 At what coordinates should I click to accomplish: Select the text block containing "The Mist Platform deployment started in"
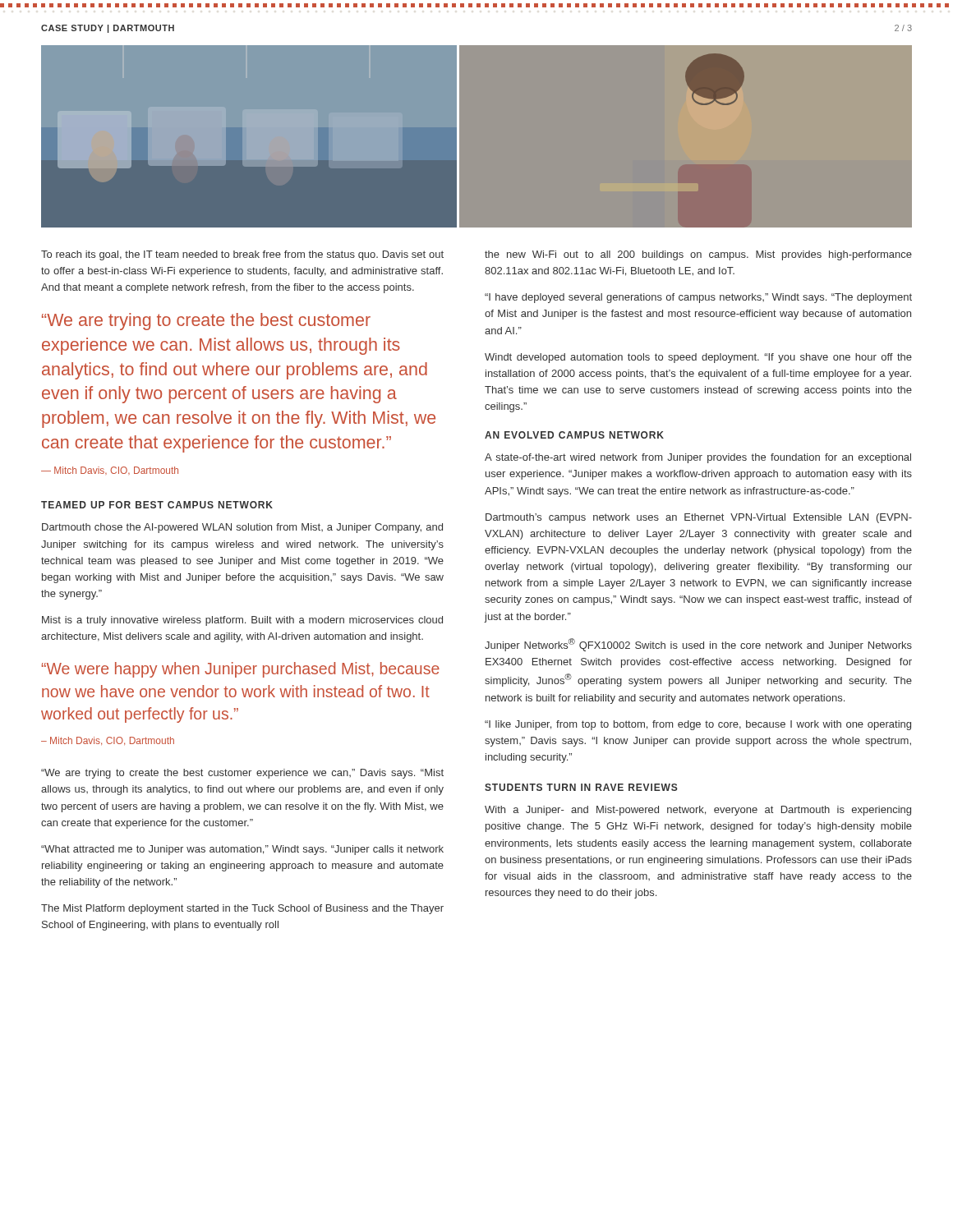(242, 916)
